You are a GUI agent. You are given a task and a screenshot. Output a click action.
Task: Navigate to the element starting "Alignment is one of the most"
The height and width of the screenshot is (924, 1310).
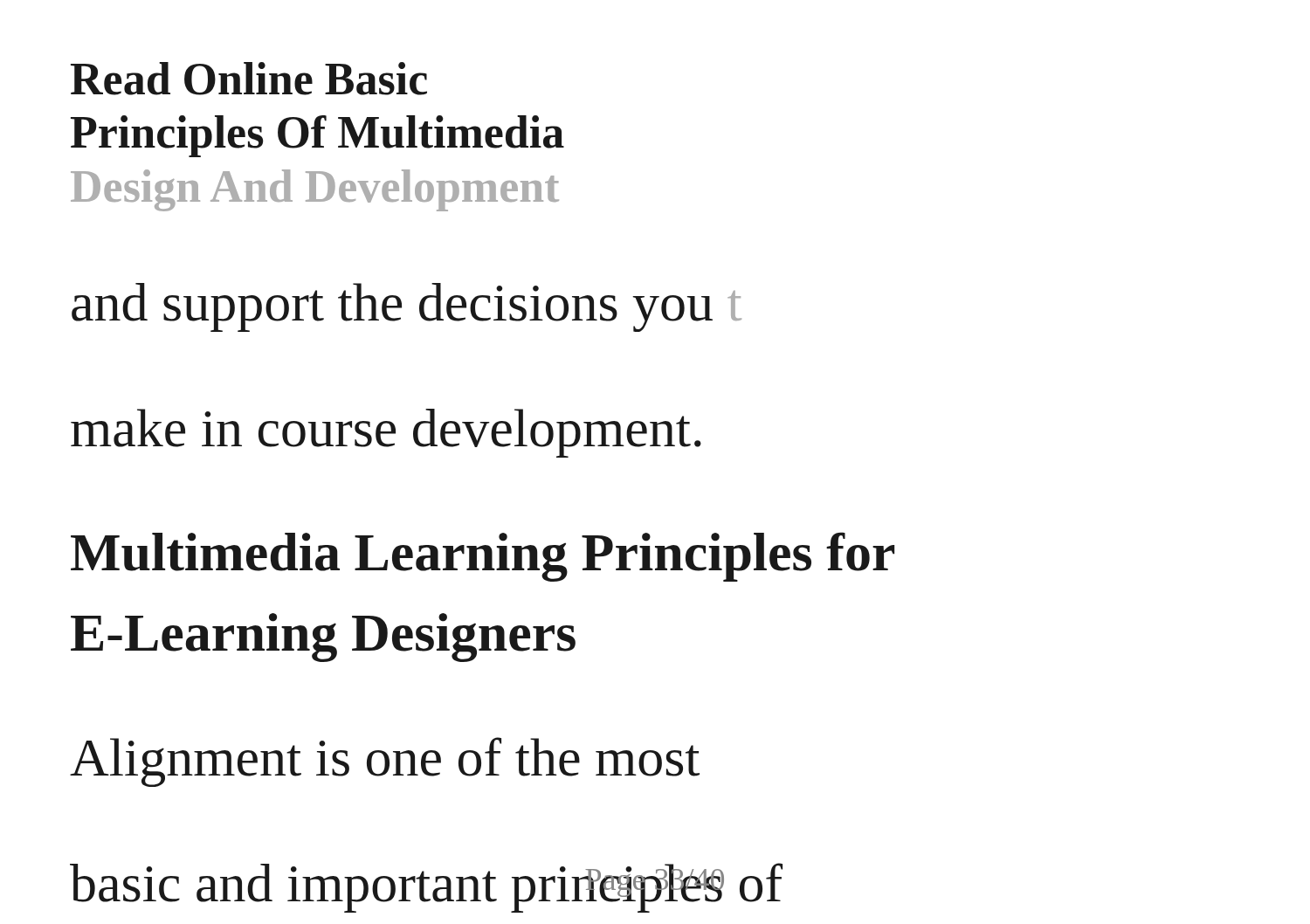(x=385, y=762)
